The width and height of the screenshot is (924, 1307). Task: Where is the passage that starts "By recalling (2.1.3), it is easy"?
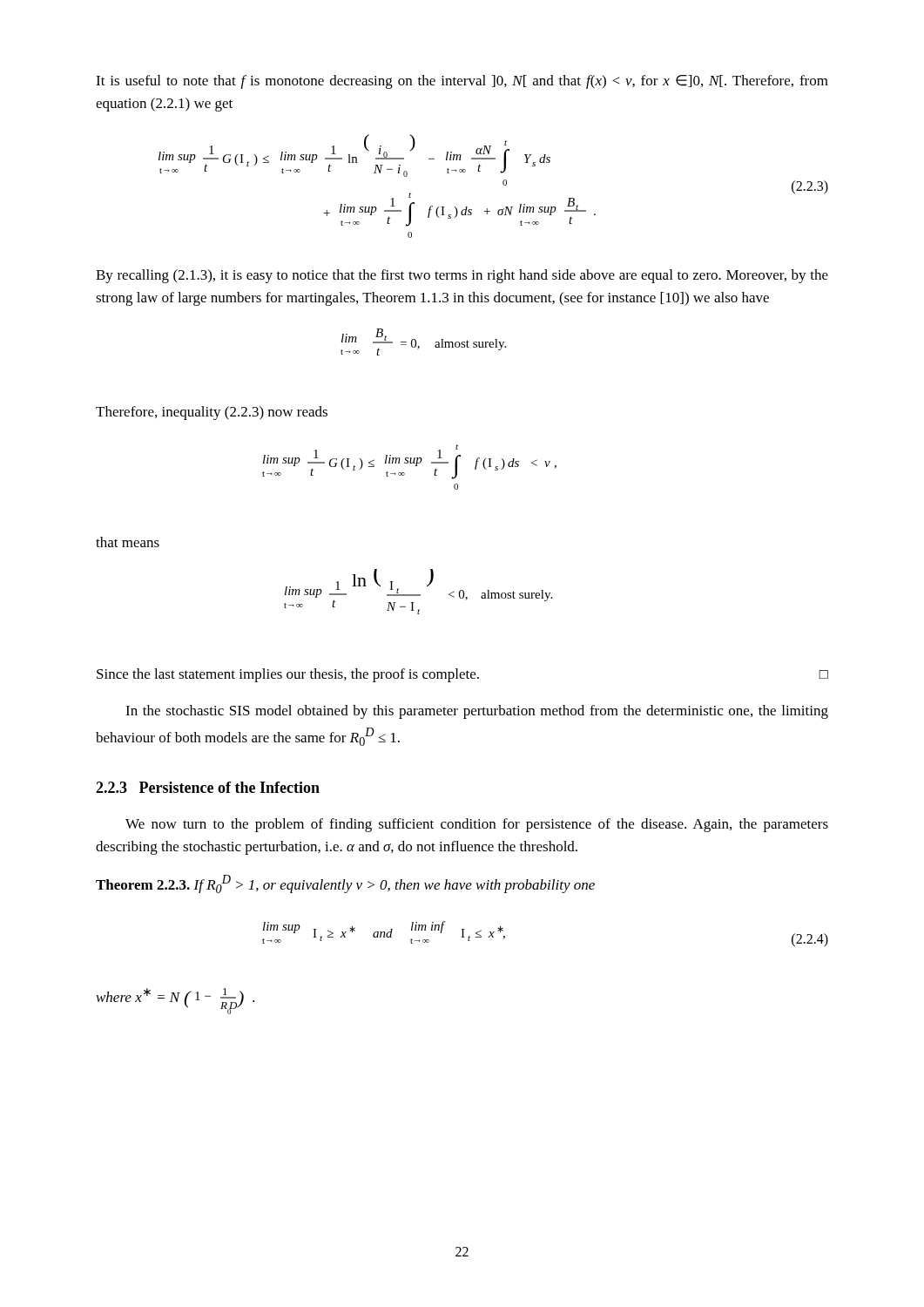462,287
